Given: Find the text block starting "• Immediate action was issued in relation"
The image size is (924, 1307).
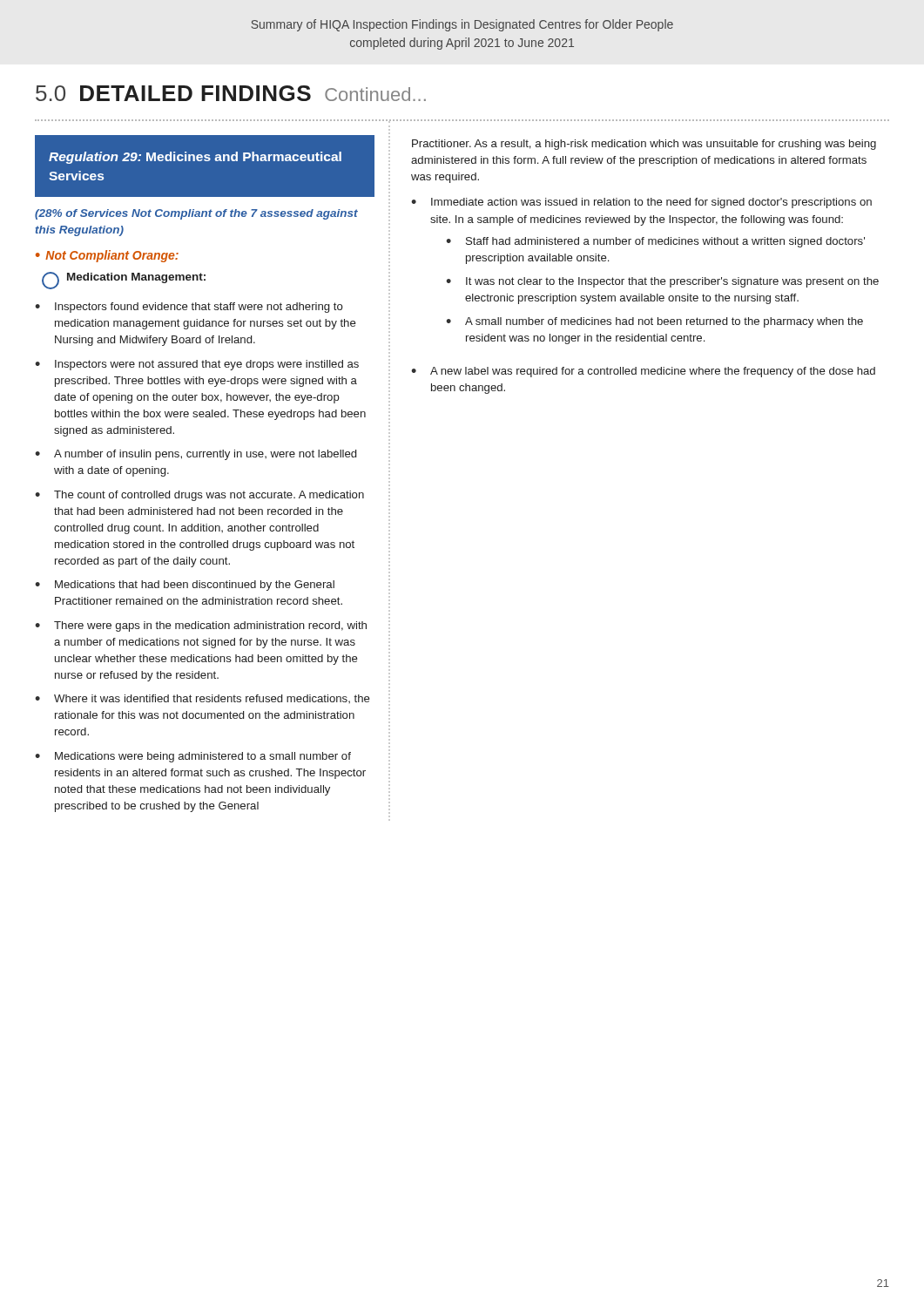Looking at the screenshot, I should 650,274.
